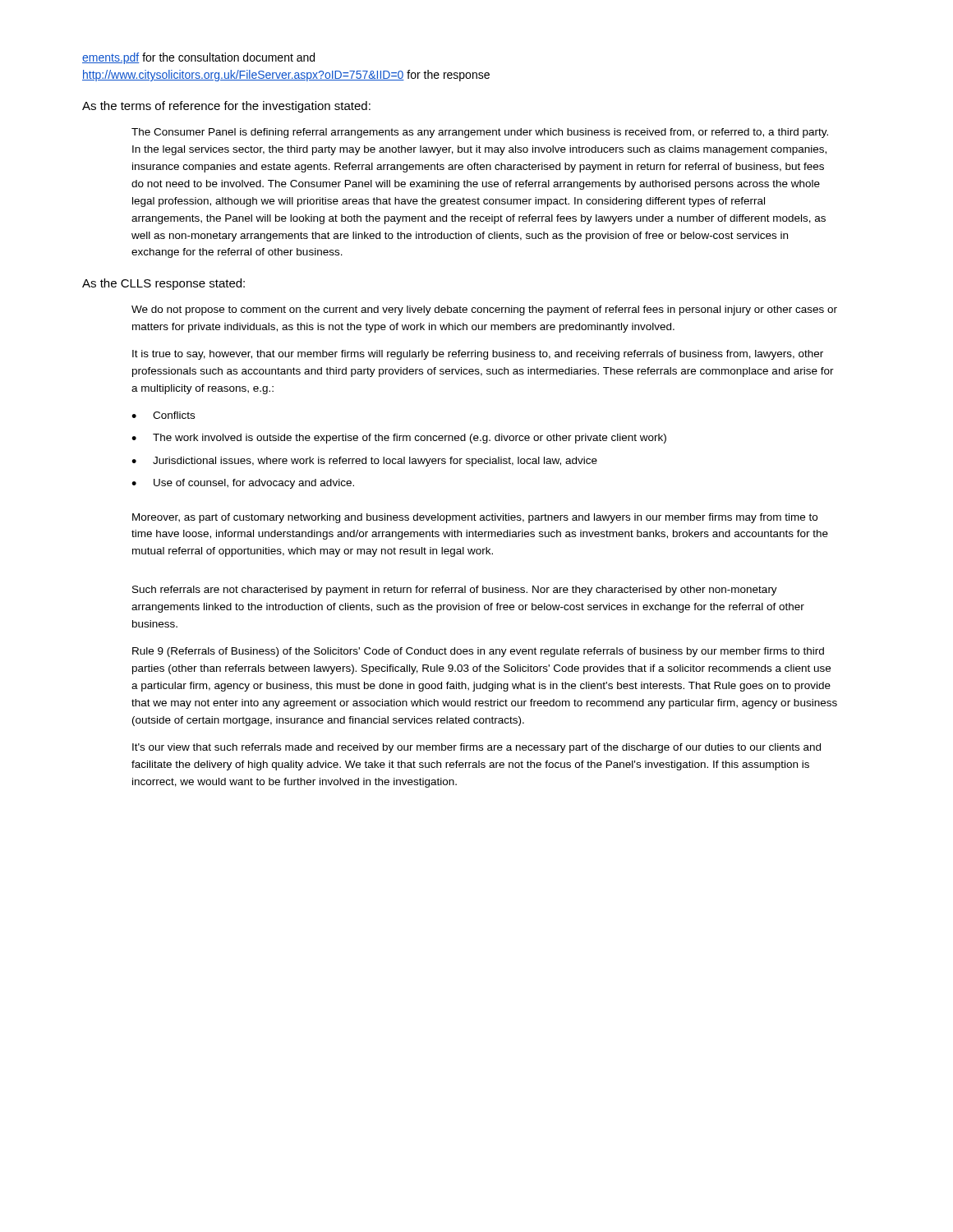Find the section header with the text "As the terms of"

tap(227, 106)
